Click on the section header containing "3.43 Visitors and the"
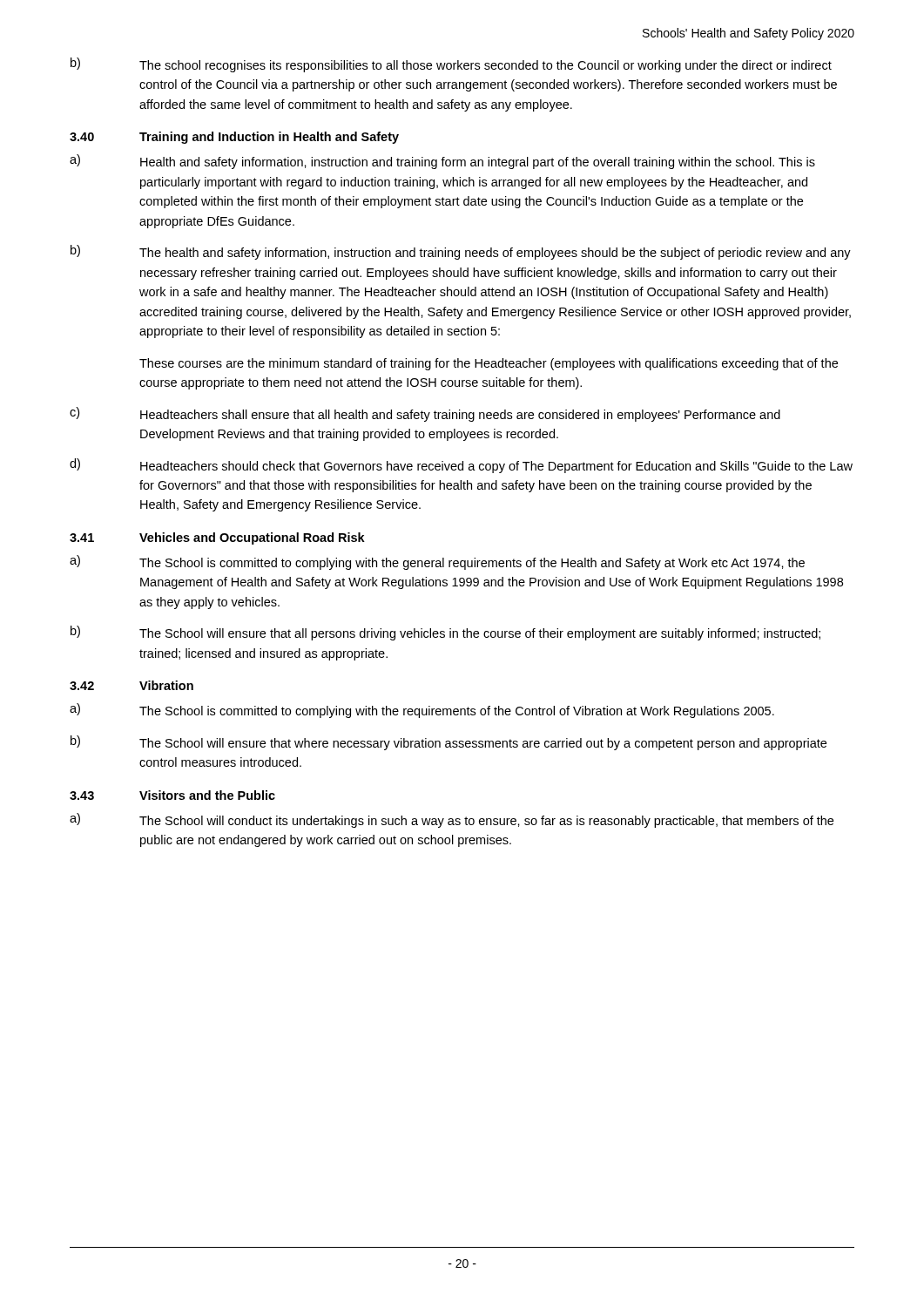Image resolution: width=924 pixels, height=1307 pixels. pos(172,795)
